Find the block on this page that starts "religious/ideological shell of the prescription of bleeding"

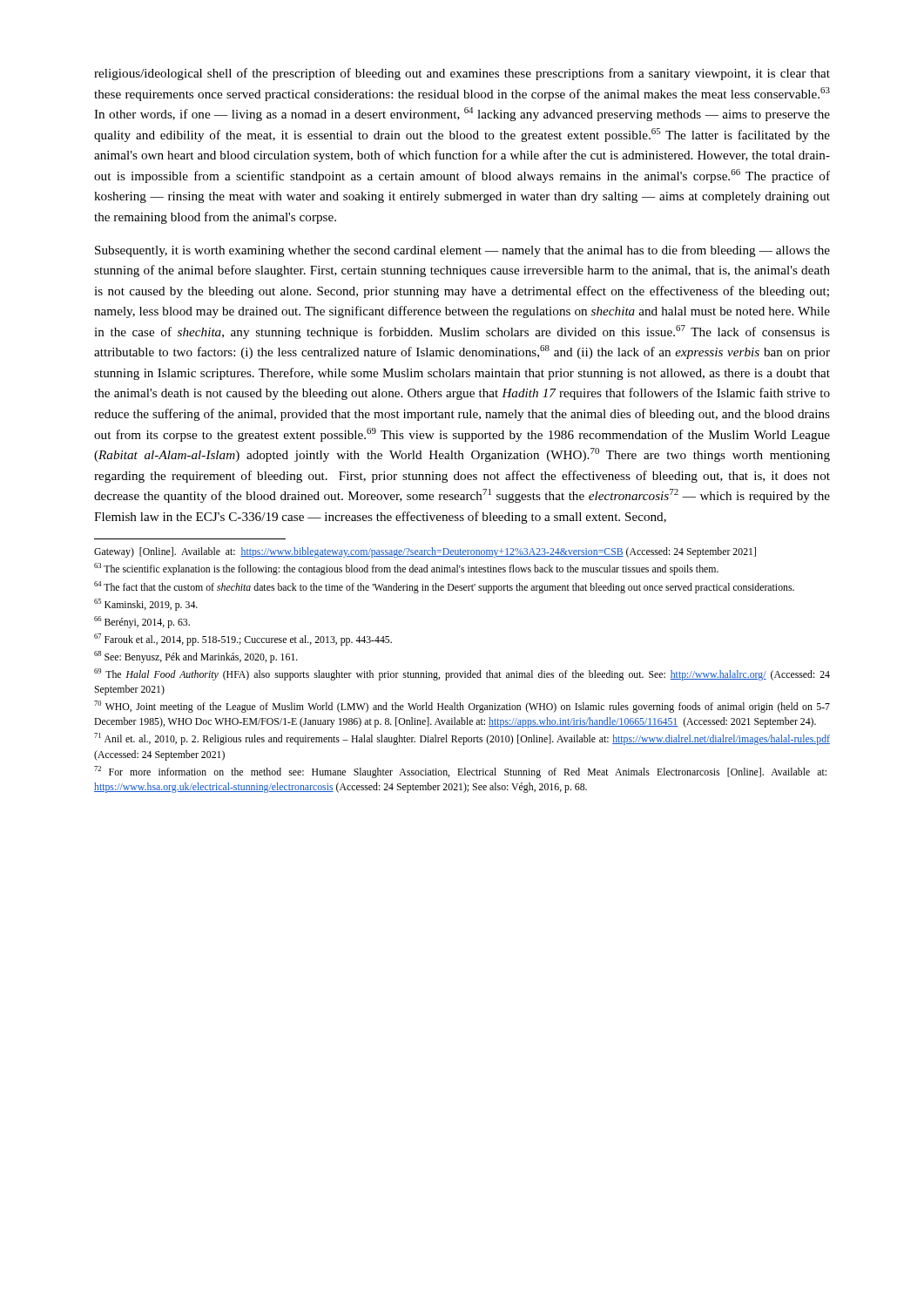click(x=462, y=145)
